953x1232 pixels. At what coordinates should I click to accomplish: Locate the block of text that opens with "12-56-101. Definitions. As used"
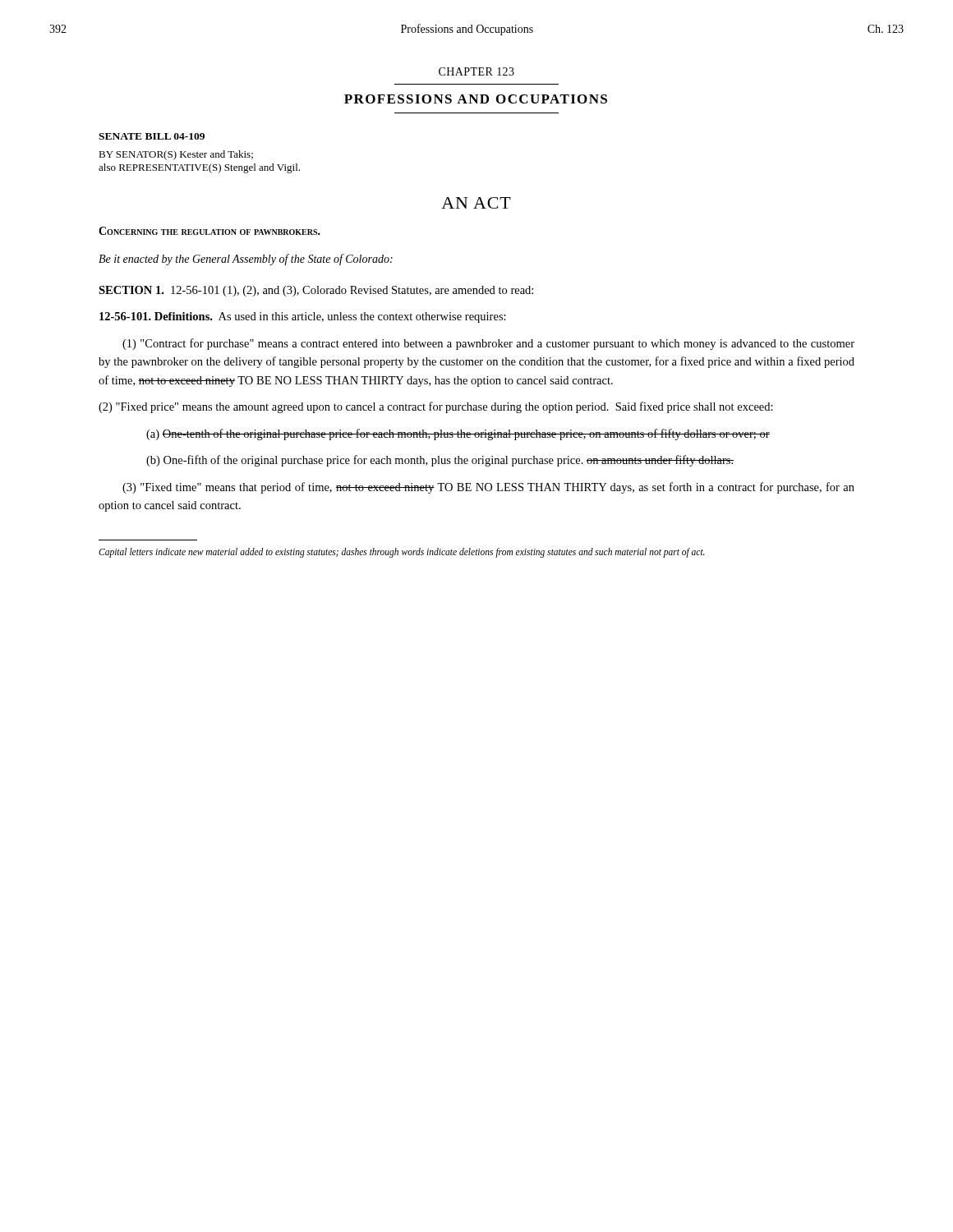point(303,317)
